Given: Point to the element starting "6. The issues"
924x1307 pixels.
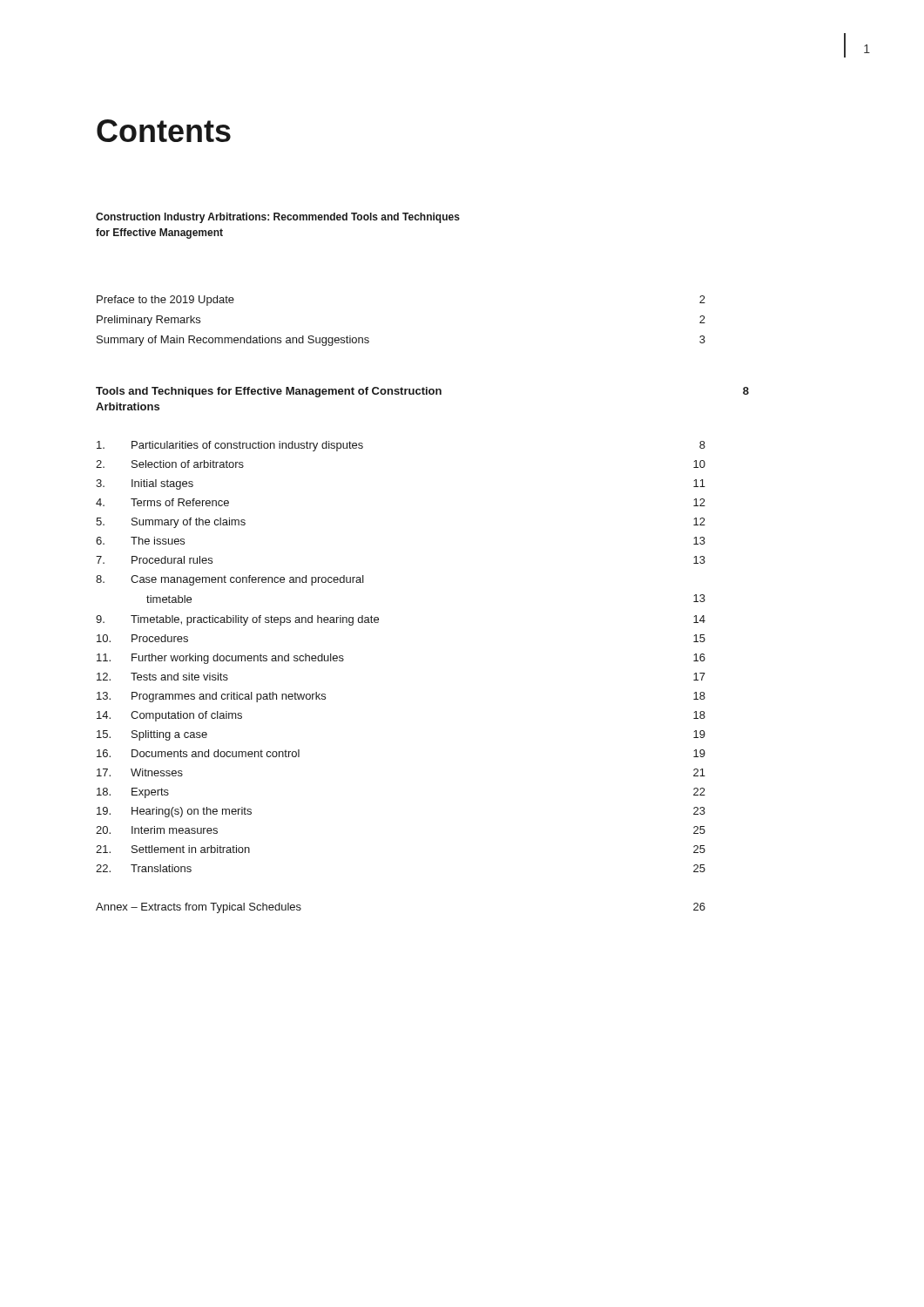Looking at the screenshot, I should pos(158,541).
